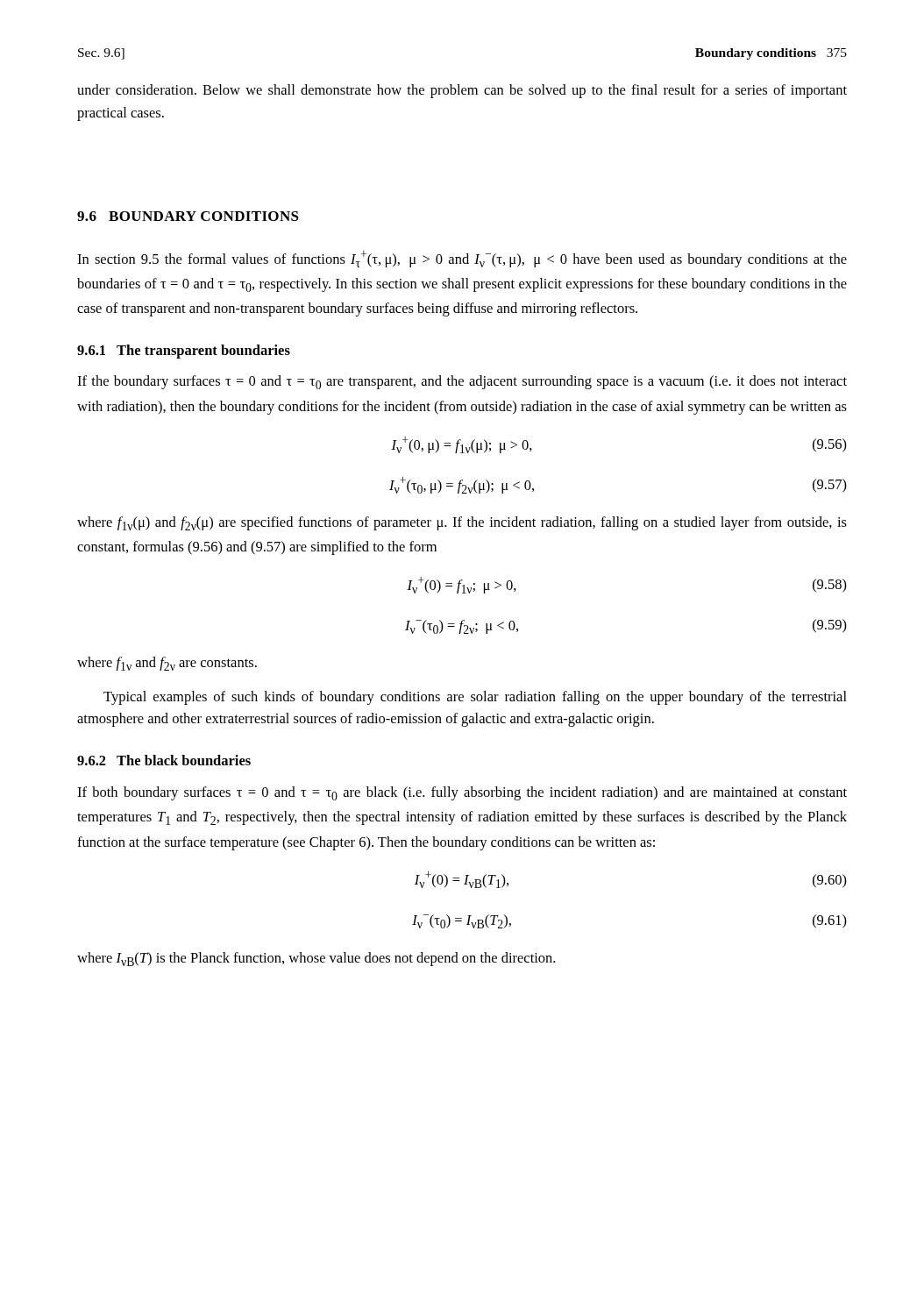
Task: Click the passage that begins "where IνB(T) is the Planck function,"
Action: pyautogui.click(x=317, y=959)
